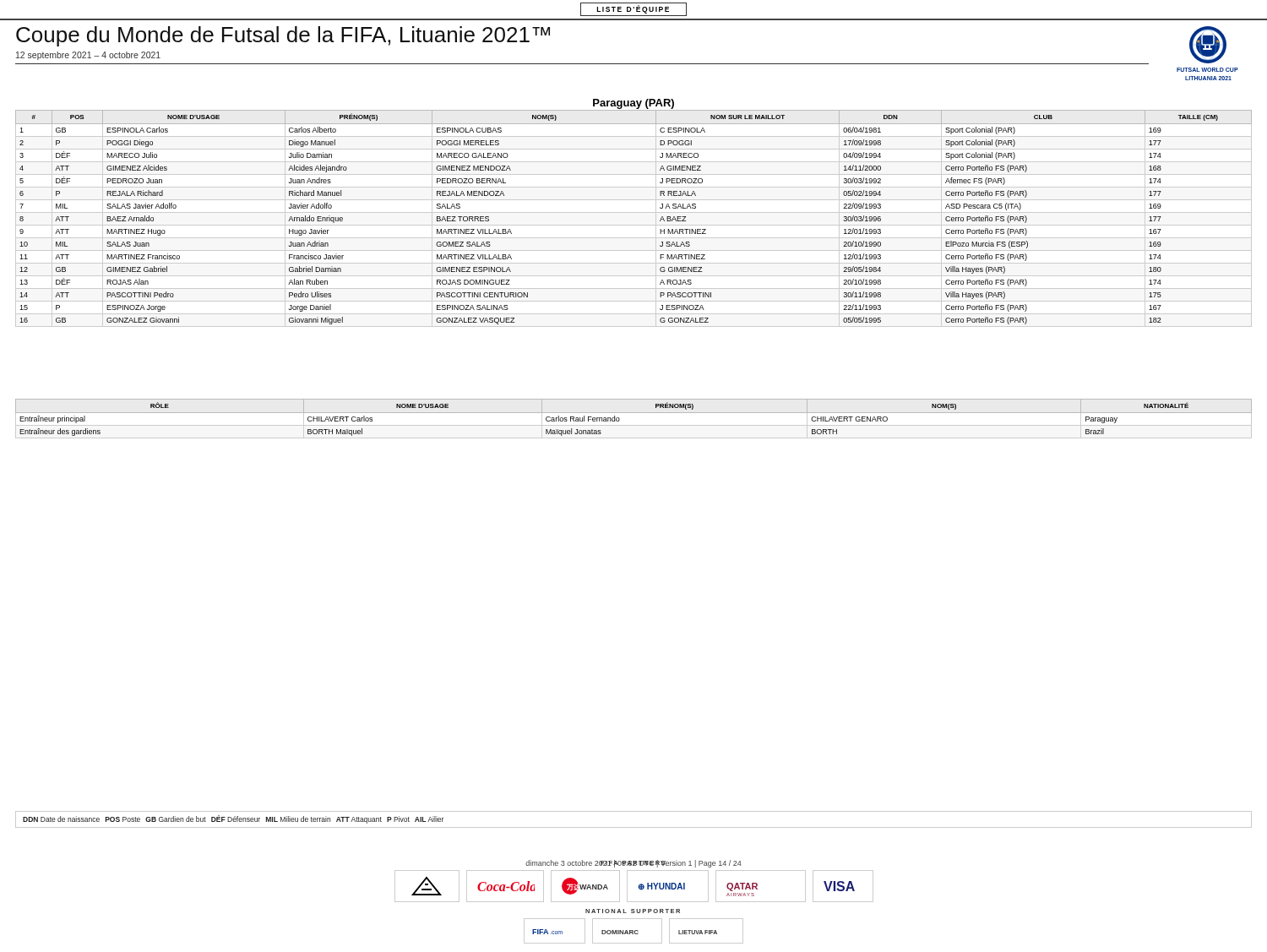1267x952 pixels.
Task: Find the element starting "FIFA PARTNERS"
Action: [x=634, y=863]
